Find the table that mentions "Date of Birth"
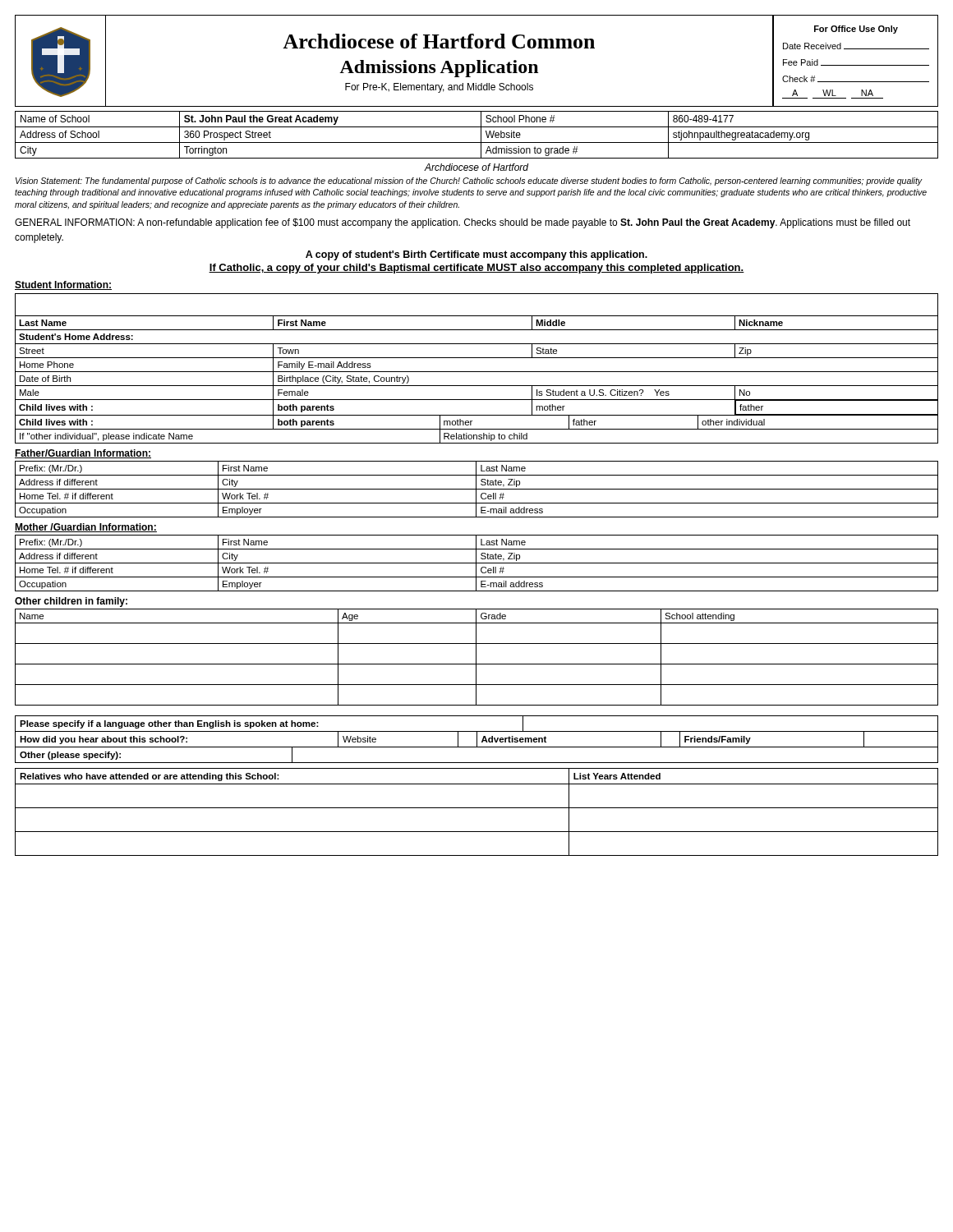953x1232 pixels. click(x=476, y=369)
